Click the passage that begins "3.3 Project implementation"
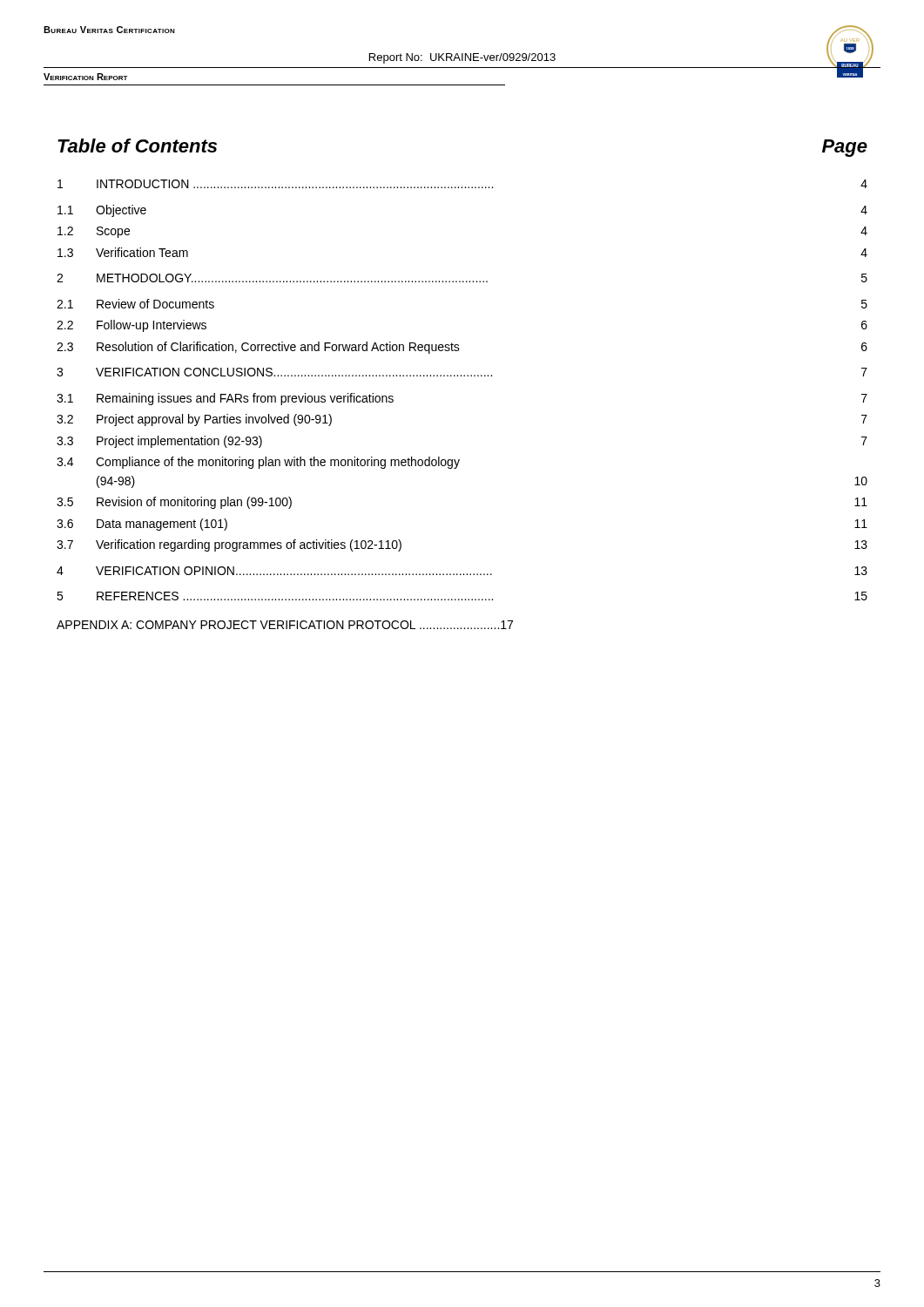 pos(180,441)
